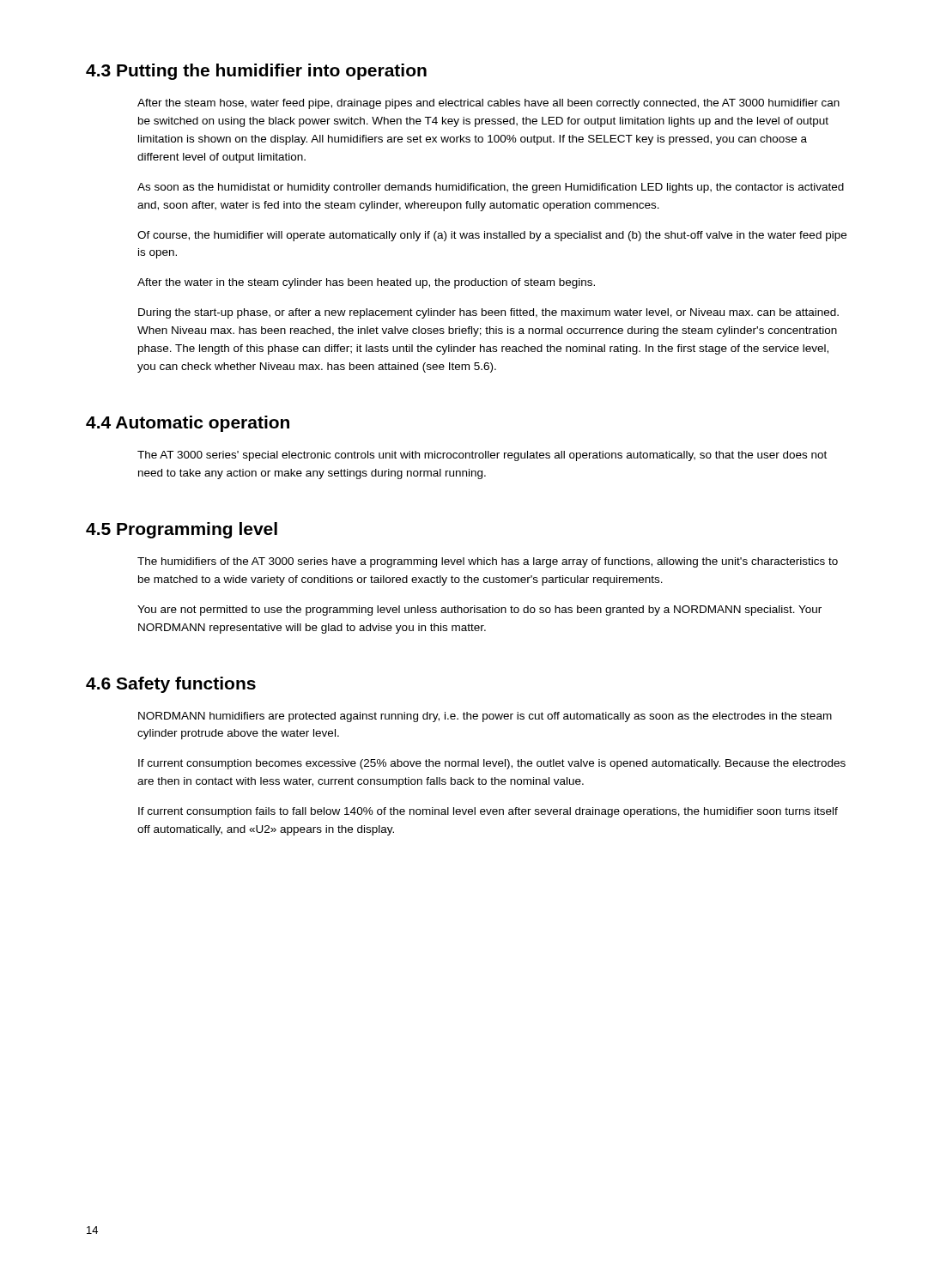Select the text starting "After the steam hose, water"

[x=489, y=130]
